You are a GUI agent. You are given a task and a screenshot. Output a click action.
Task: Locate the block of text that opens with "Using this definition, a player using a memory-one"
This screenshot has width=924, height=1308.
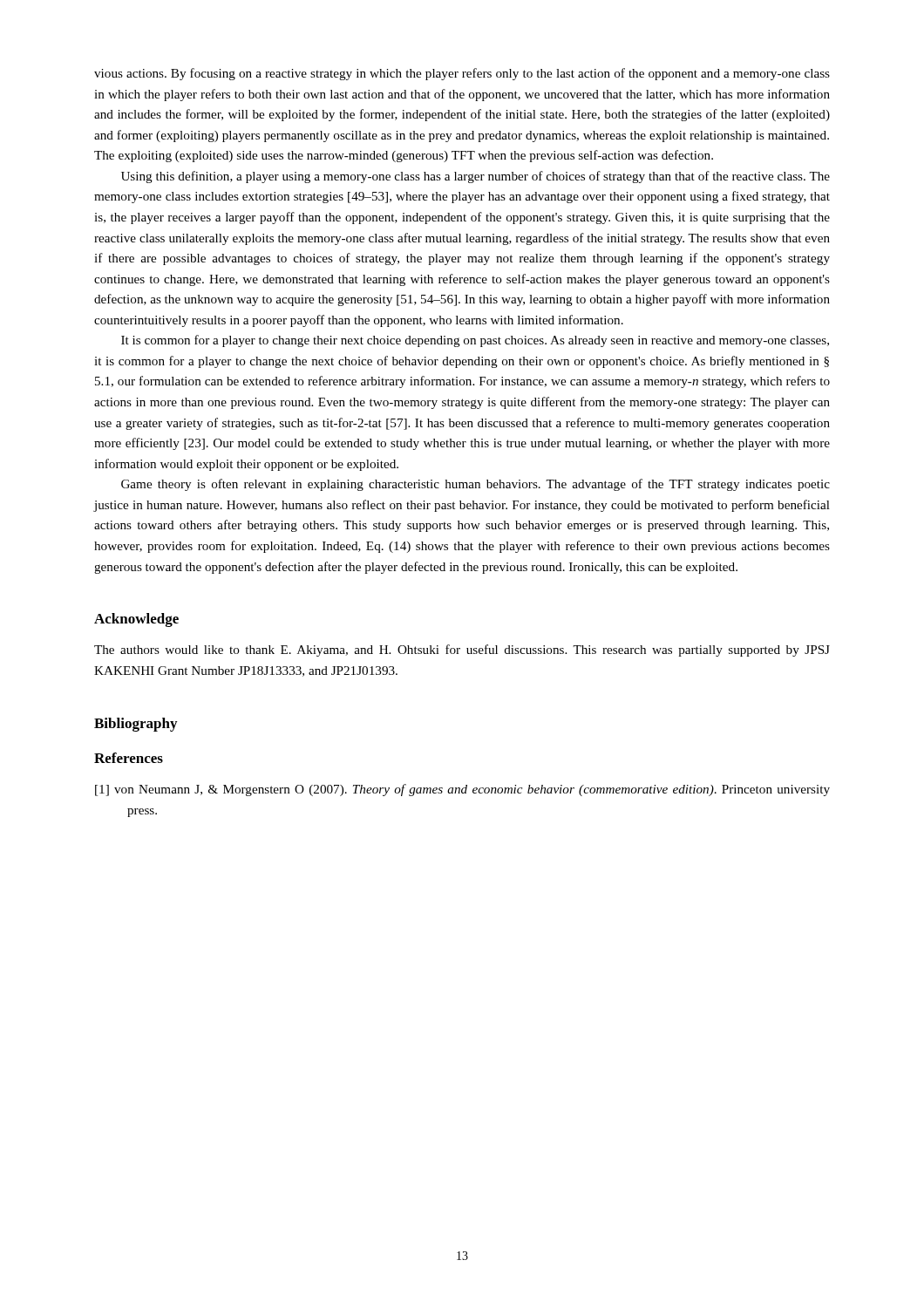[x=462, y=248]
